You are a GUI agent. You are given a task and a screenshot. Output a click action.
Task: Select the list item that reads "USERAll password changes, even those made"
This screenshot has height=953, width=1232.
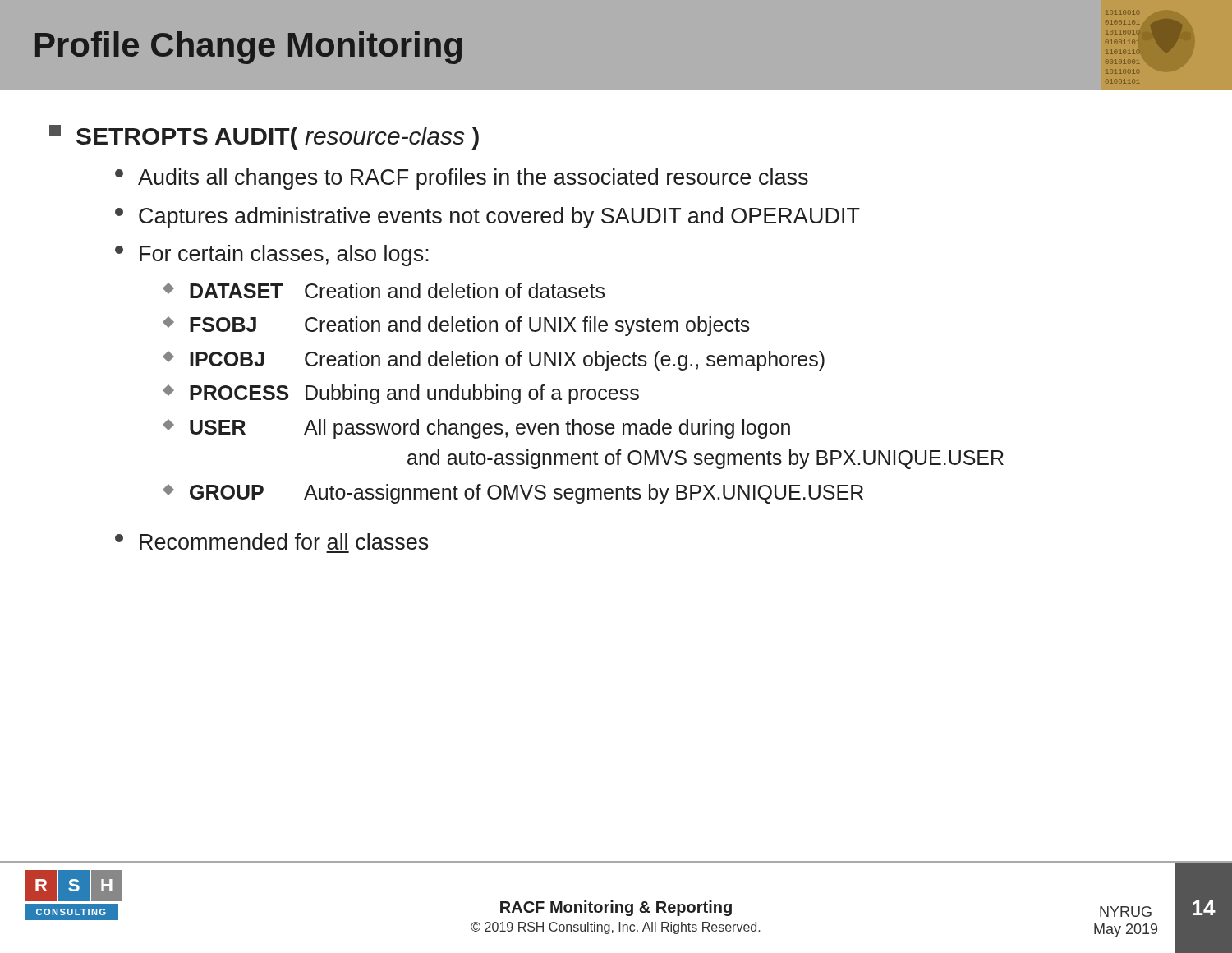pos(584,443)
